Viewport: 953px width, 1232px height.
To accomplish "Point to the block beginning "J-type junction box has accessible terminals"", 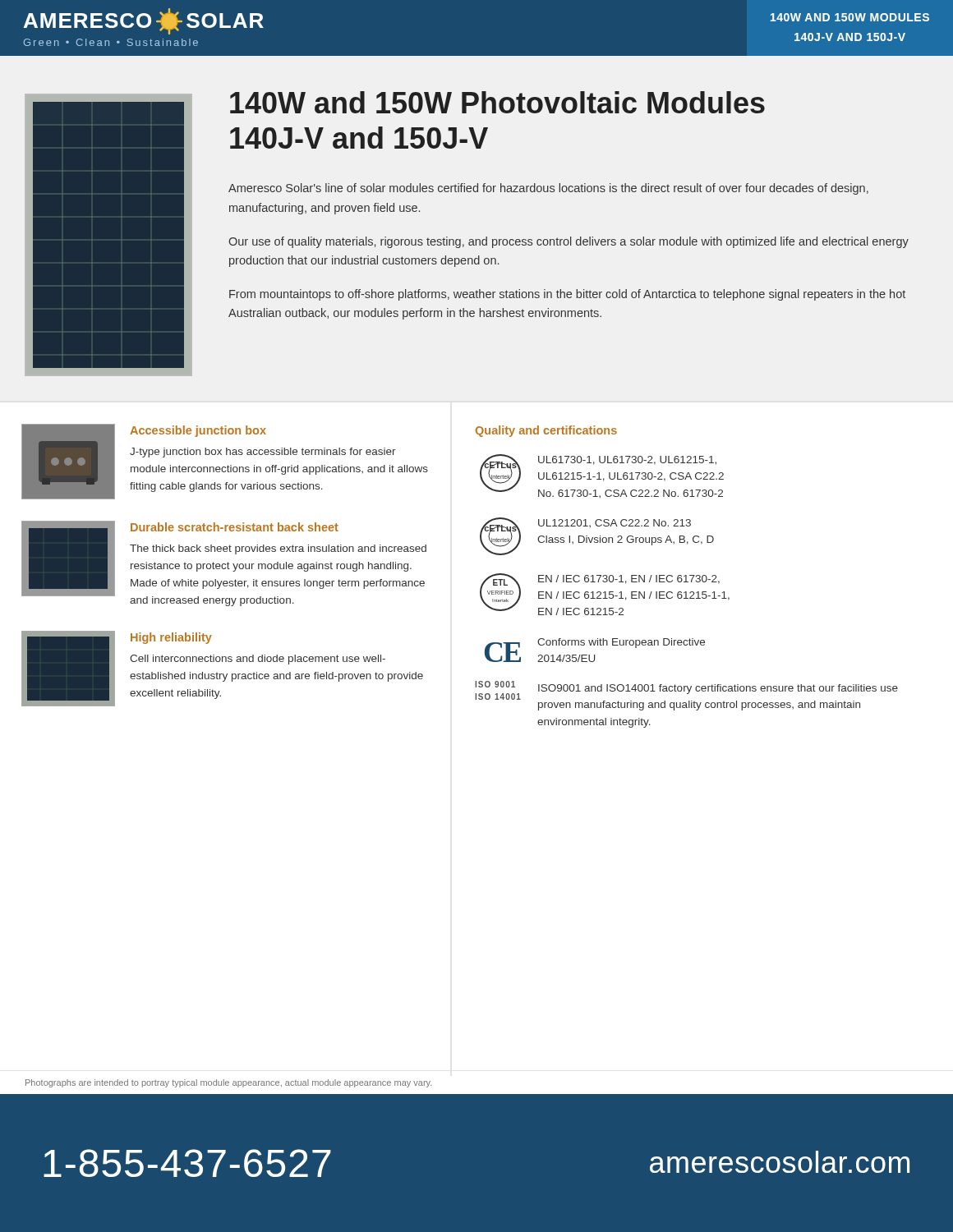I will [x=279, y=468].
